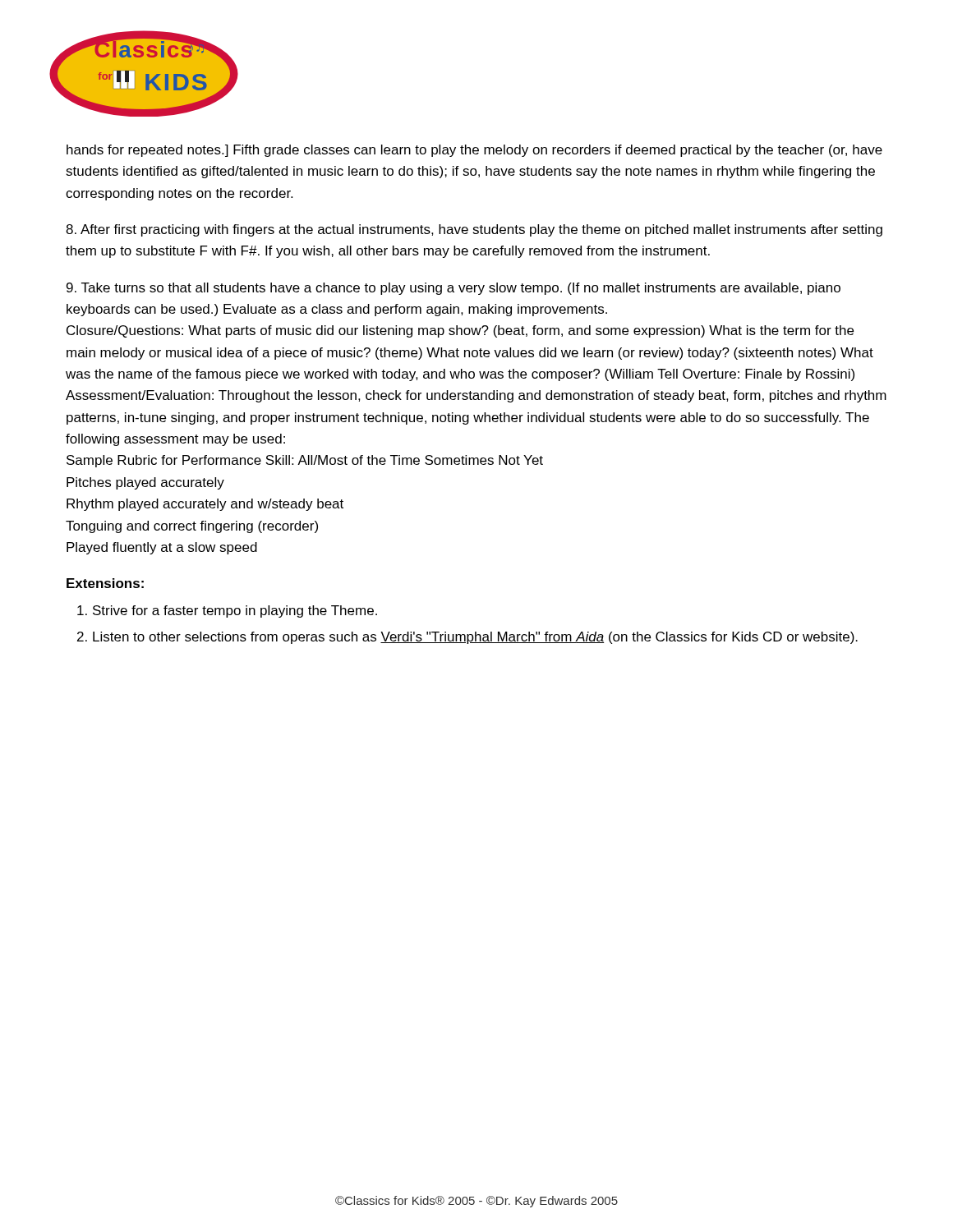Screen dimensions: 1232x953
Task: Locate the block of text that opens with "Listen to other selections from operas such as"
Action: [475, 637]
